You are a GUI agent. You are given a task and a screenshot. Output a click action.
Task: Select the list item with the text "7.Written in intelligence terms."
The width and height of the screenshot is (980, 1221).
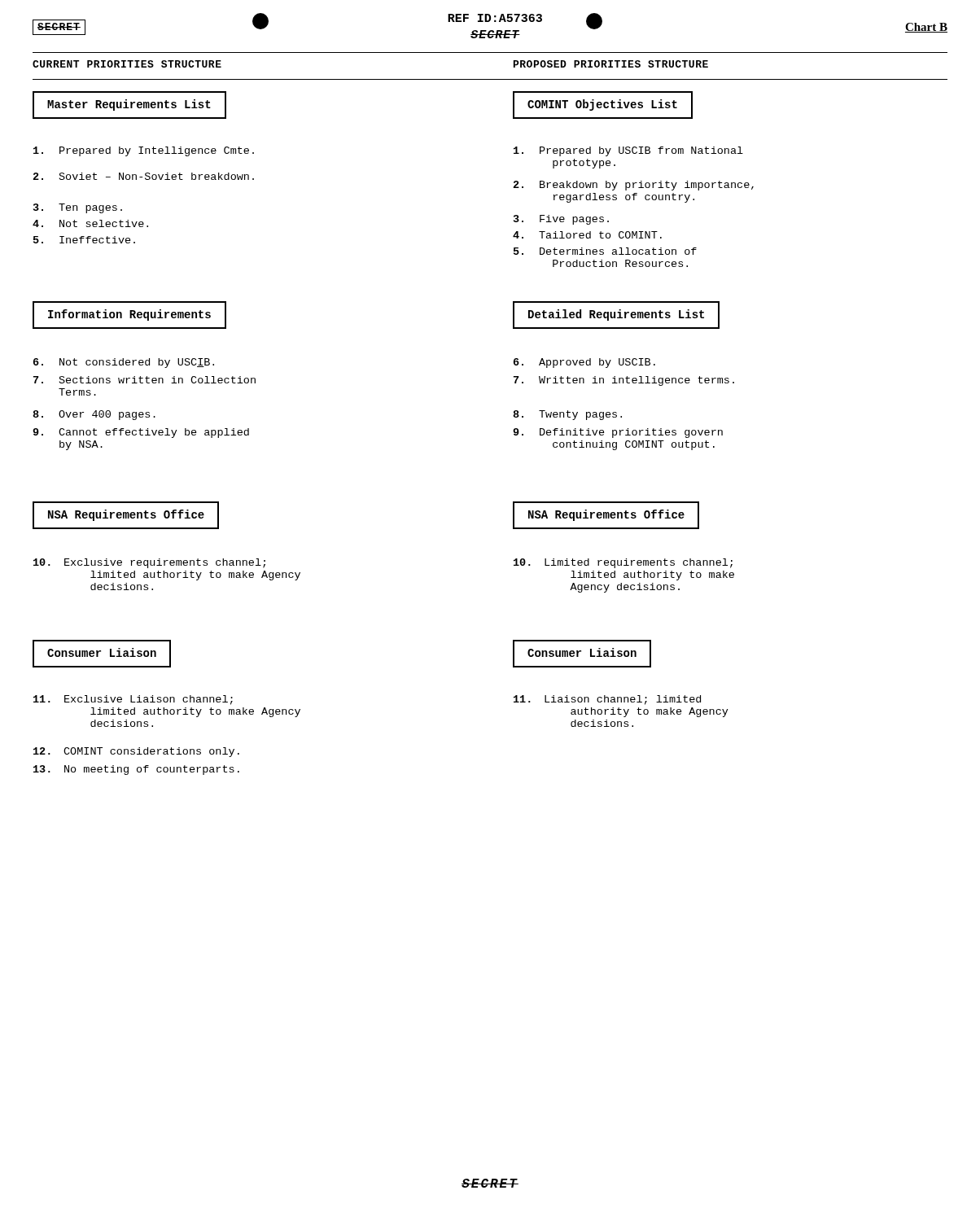point(625,381)
